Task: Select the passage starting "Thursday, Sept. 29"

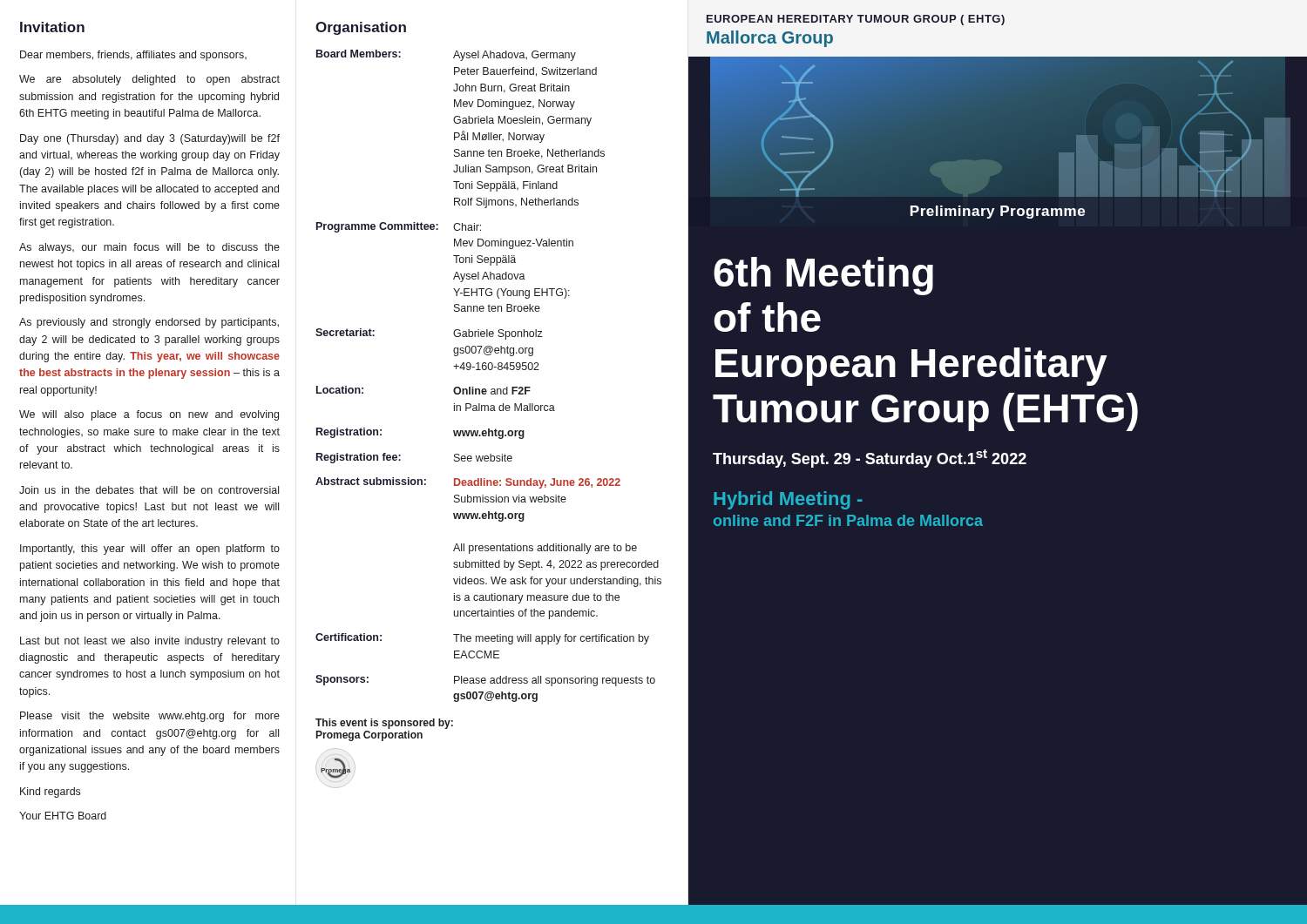Action: [998, 457]
